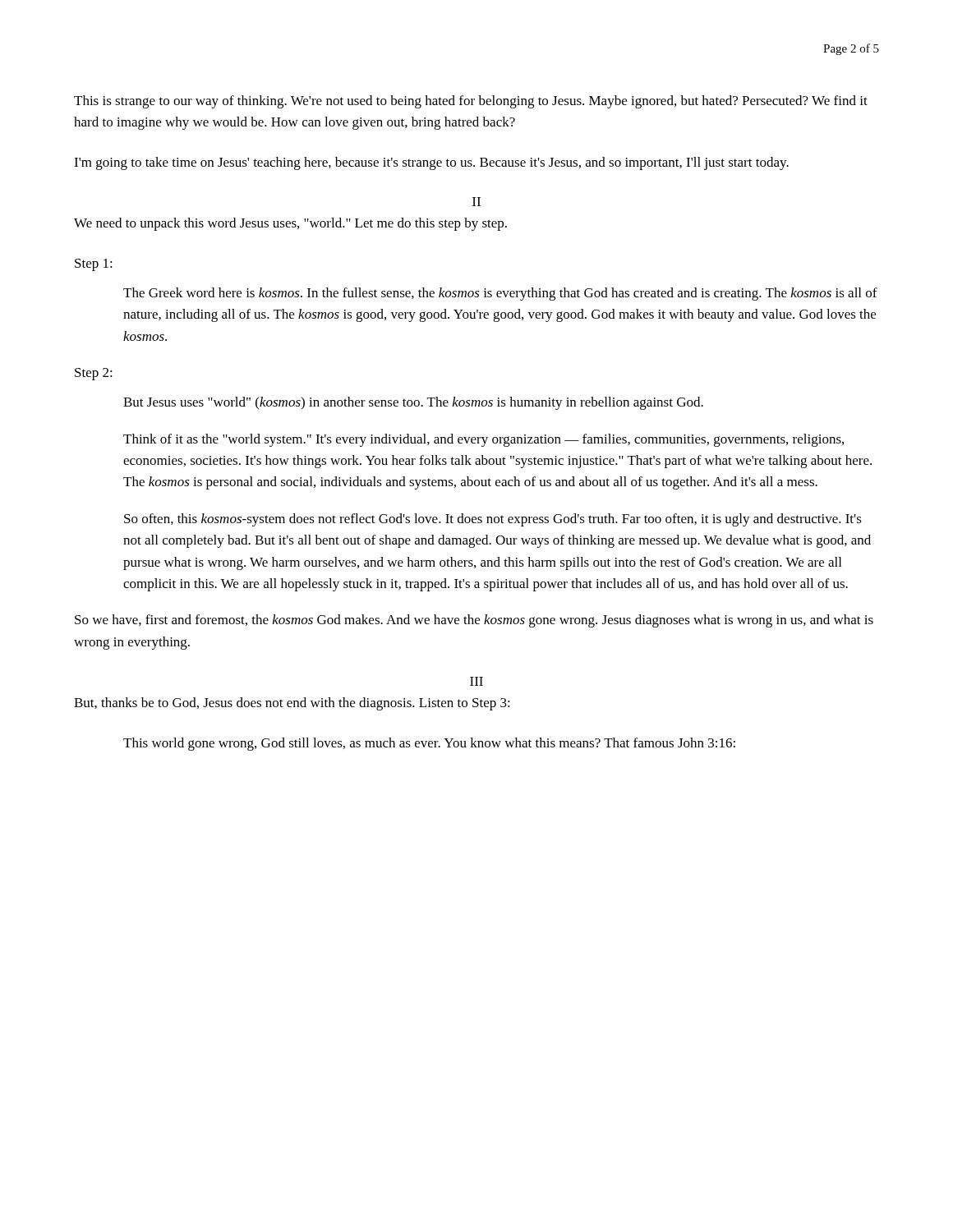Click on the text block that reads "This is strange to our way"
953x1232 pixels.
point(471,111)
